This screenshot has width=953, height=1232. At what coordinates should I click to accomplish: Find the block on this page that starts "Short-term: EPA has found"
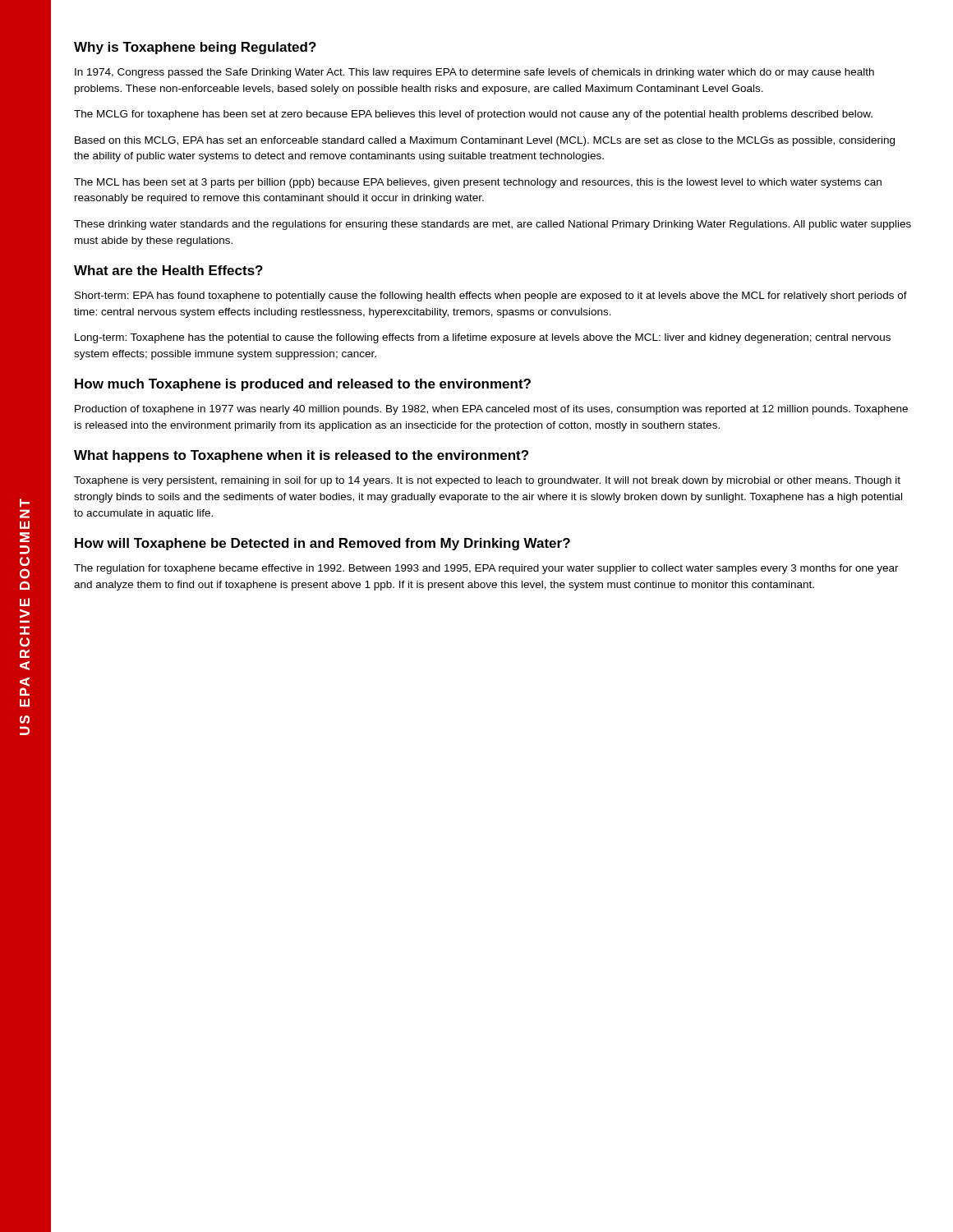pos(490,303)
